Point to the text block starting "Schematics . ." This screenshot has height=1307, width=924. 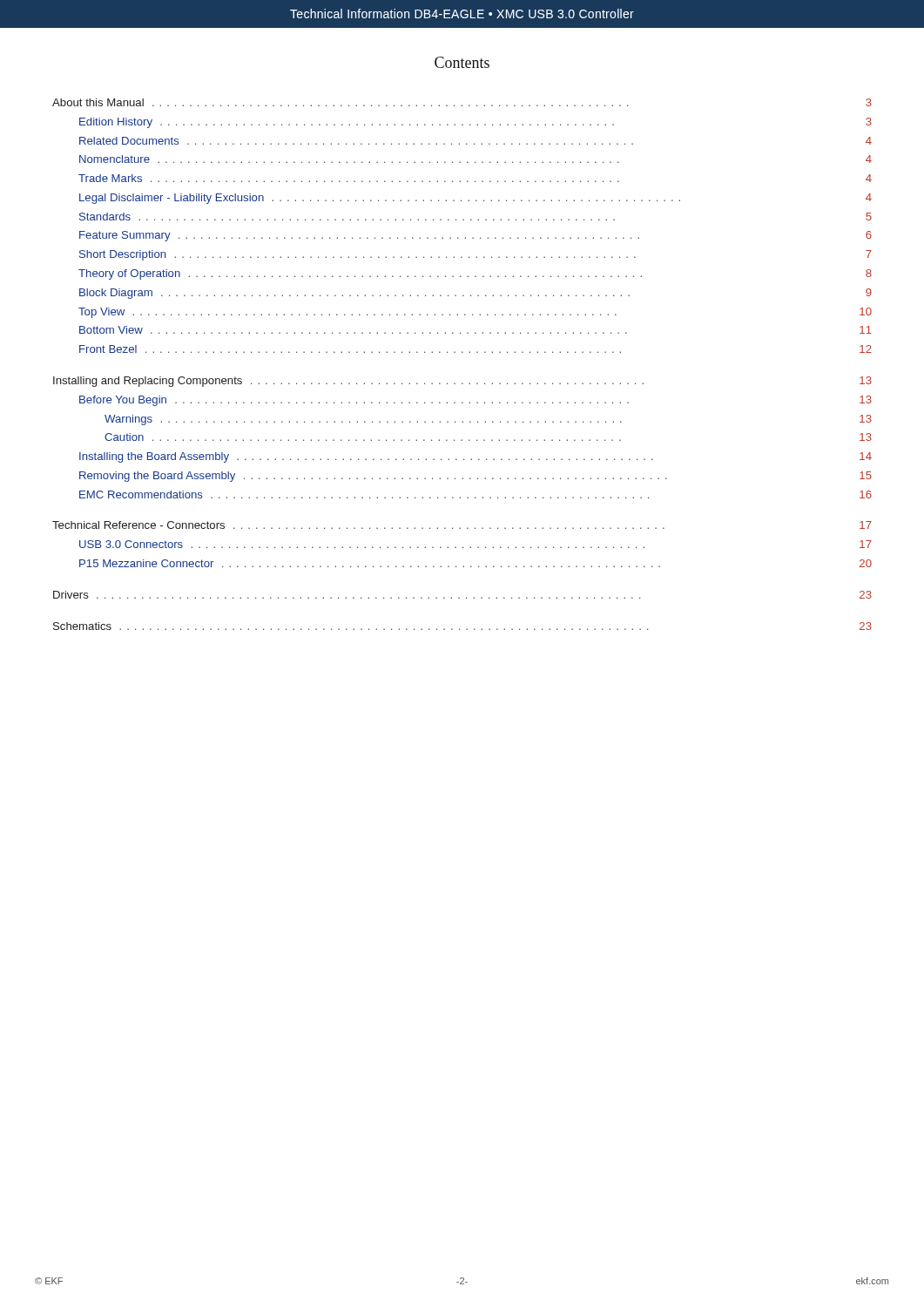tap(462, 626)
